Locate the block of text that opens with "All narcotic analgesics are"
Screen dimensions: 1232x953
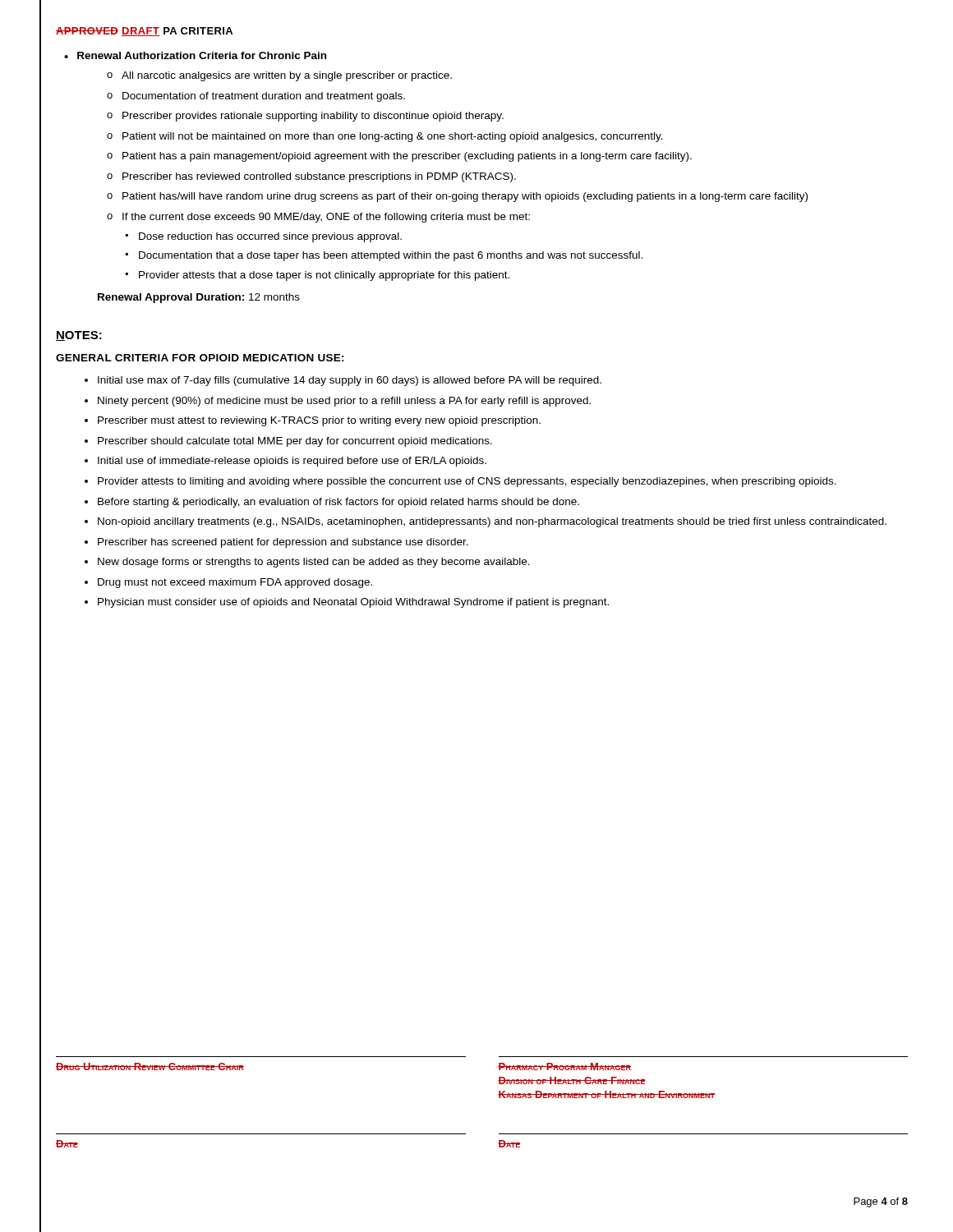502,175
